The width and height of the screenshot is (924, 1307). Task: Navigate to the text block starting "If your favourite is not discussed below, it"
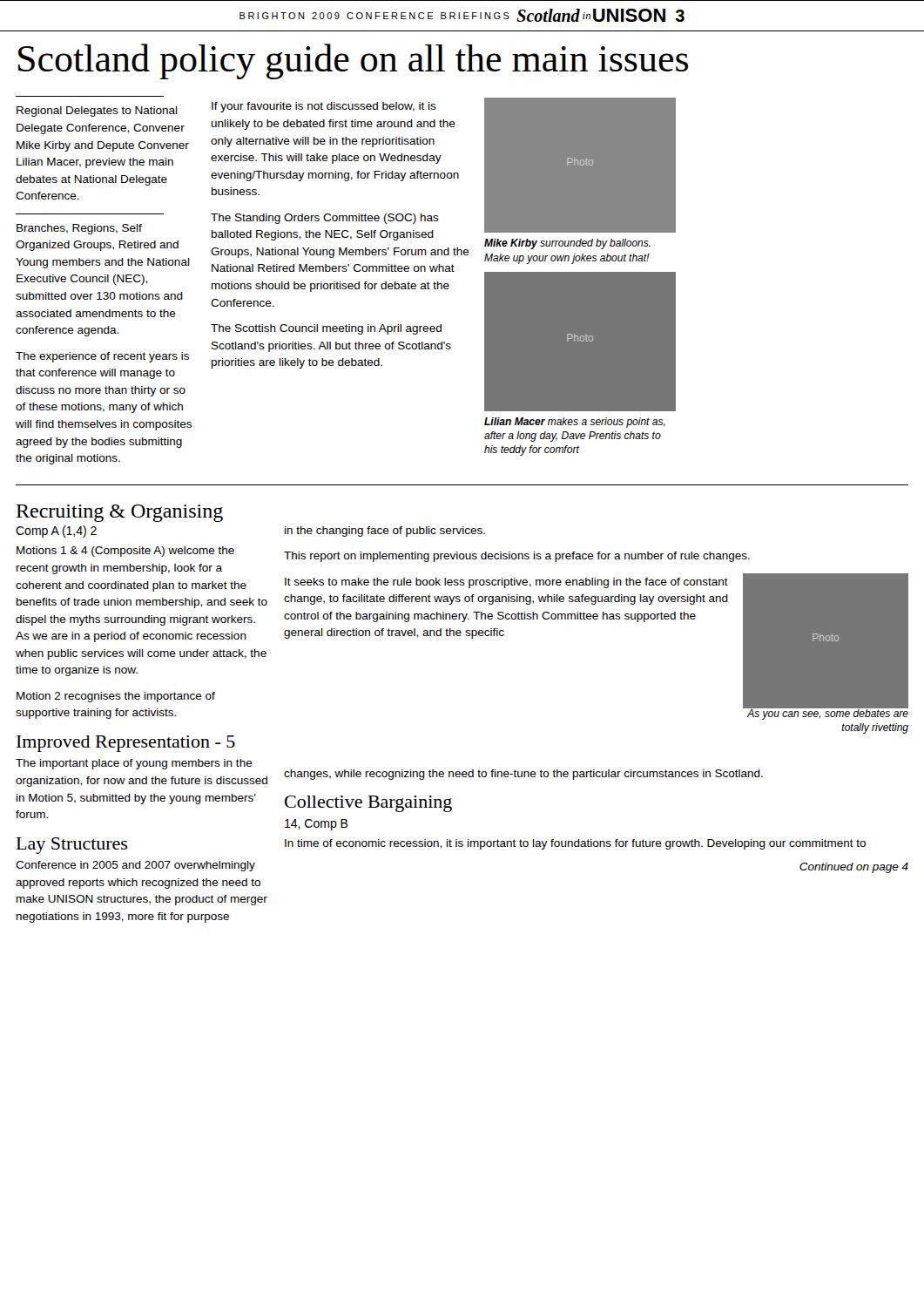click(x=335, y=149)
